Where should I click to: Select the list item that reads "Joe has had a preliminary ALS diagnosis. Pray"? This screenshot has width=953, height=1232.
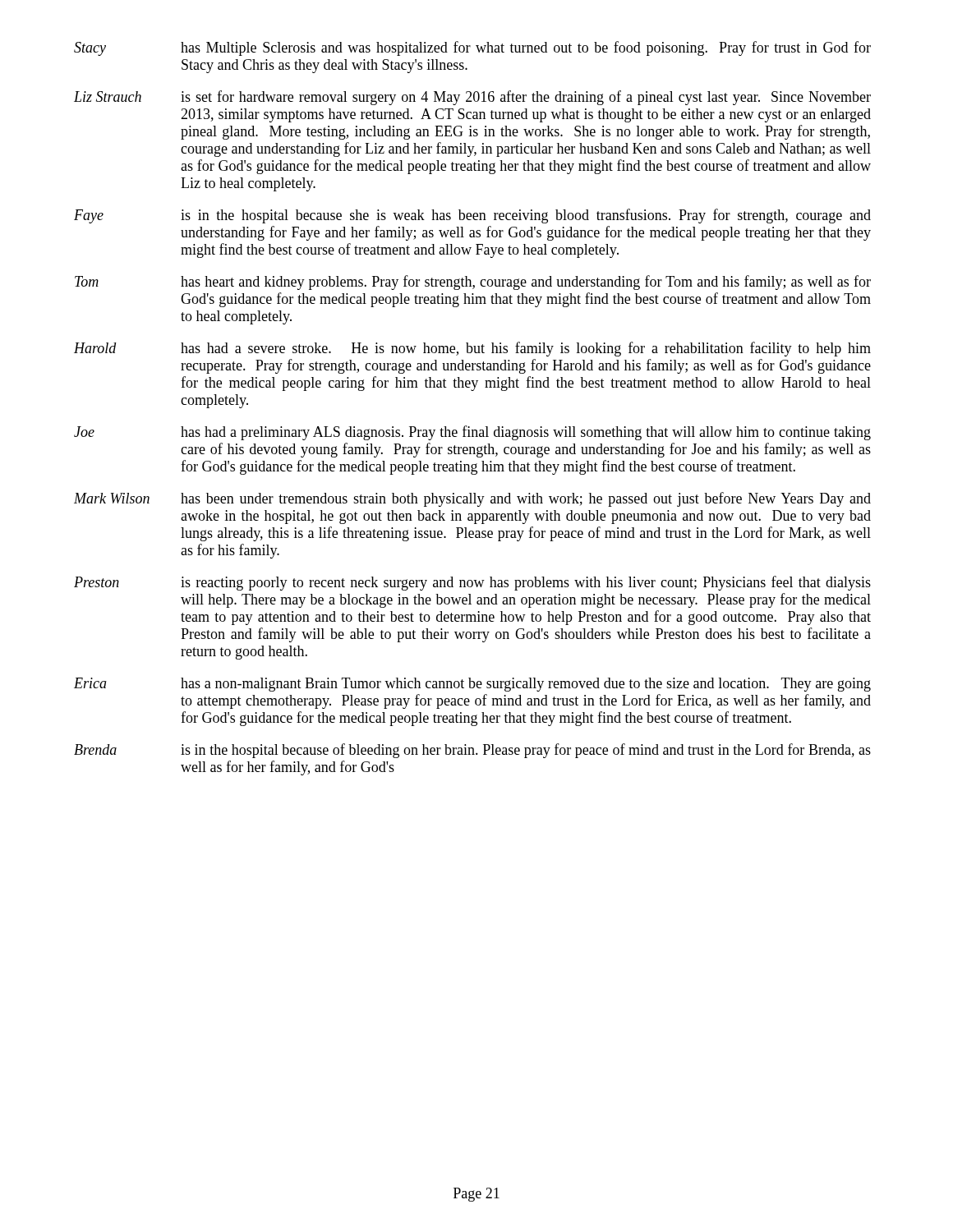point(472,450)
